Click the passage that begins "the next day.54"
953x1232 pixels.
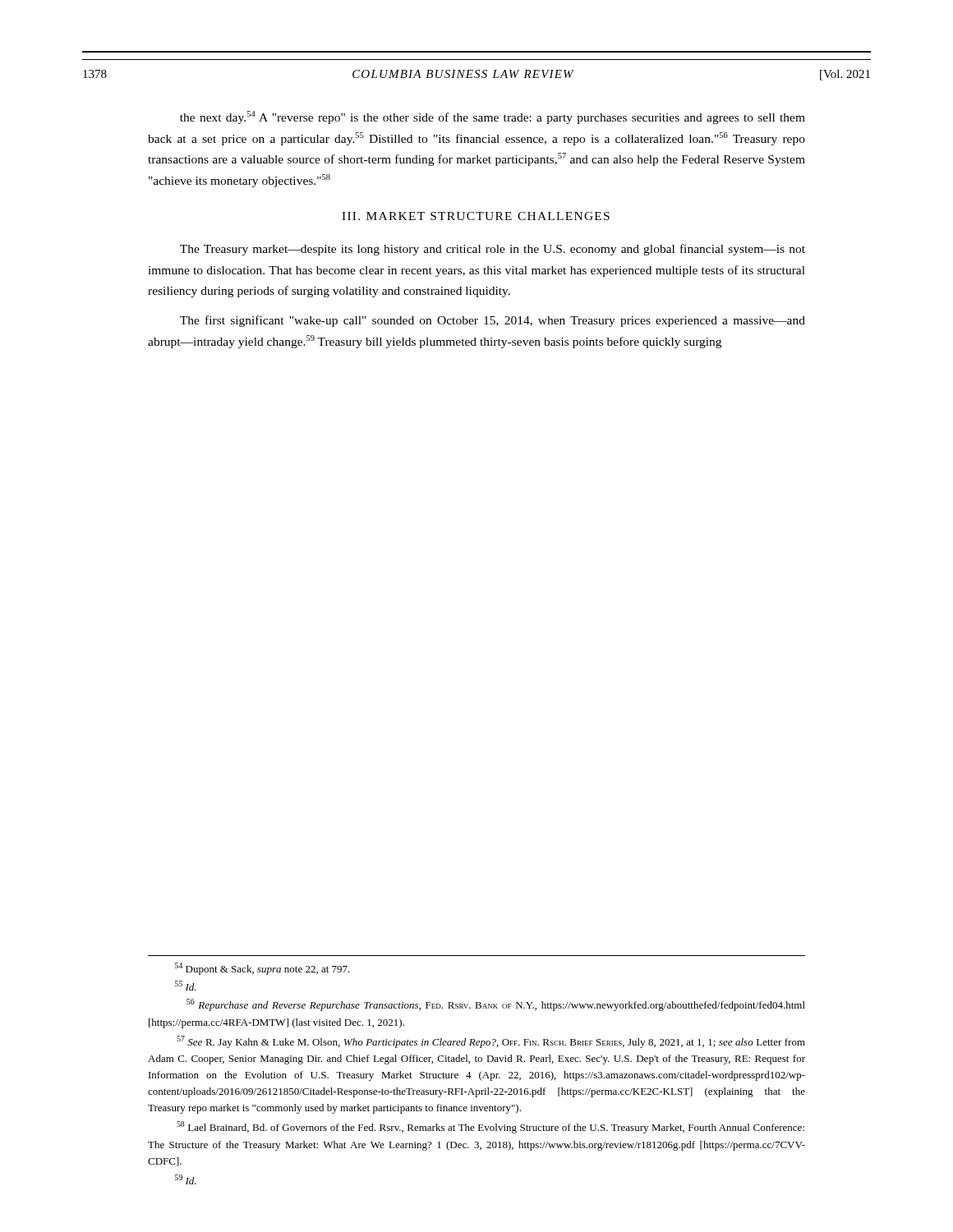tap(476, 148)
